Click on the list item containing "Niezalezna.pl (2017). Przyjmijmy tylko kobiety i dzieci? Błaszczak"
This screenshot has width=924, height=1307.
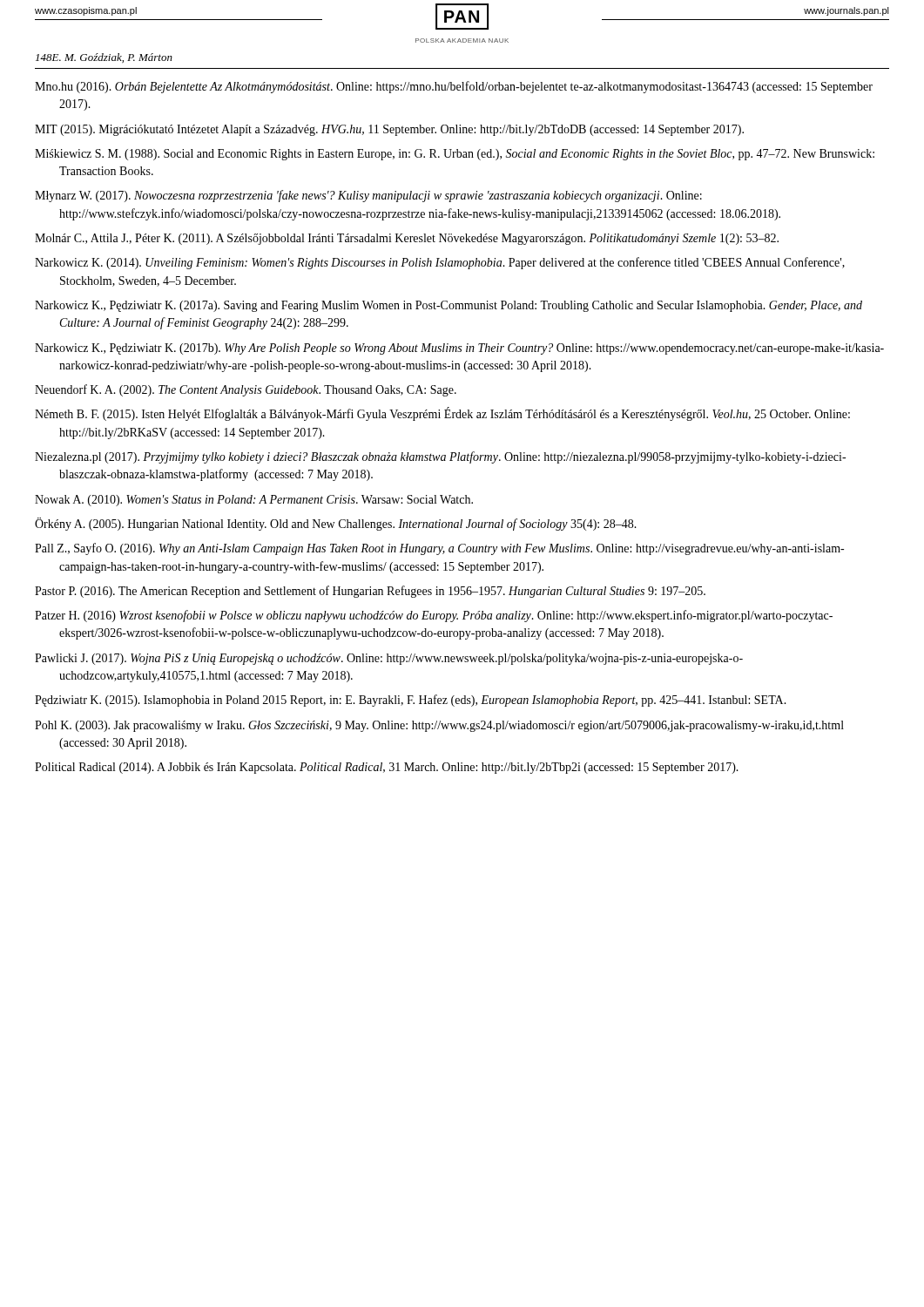pos(440,466)
